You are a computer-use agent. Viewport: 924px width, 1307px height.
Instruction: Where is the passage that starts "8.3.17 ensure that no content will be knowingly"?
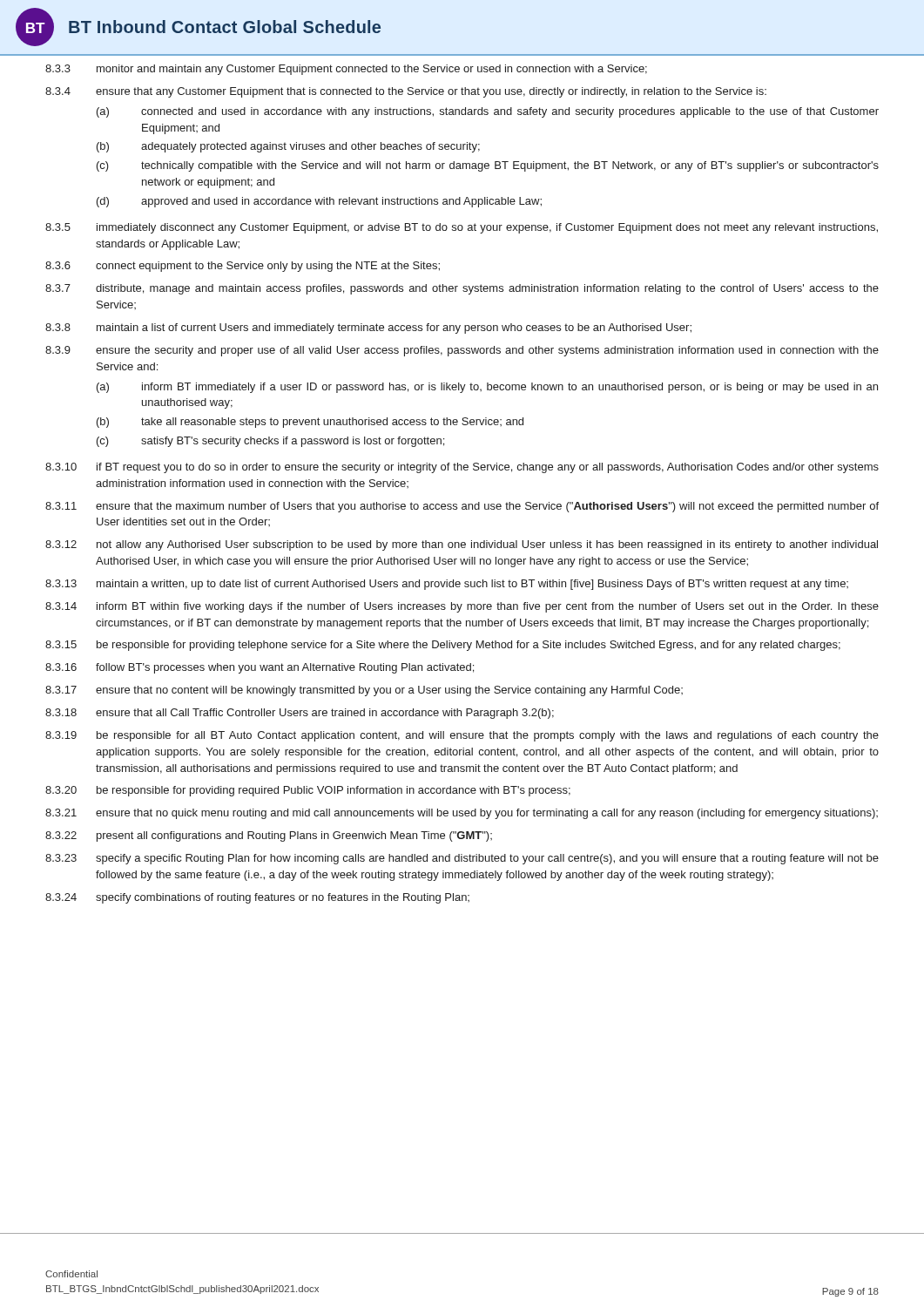[462, 691]
